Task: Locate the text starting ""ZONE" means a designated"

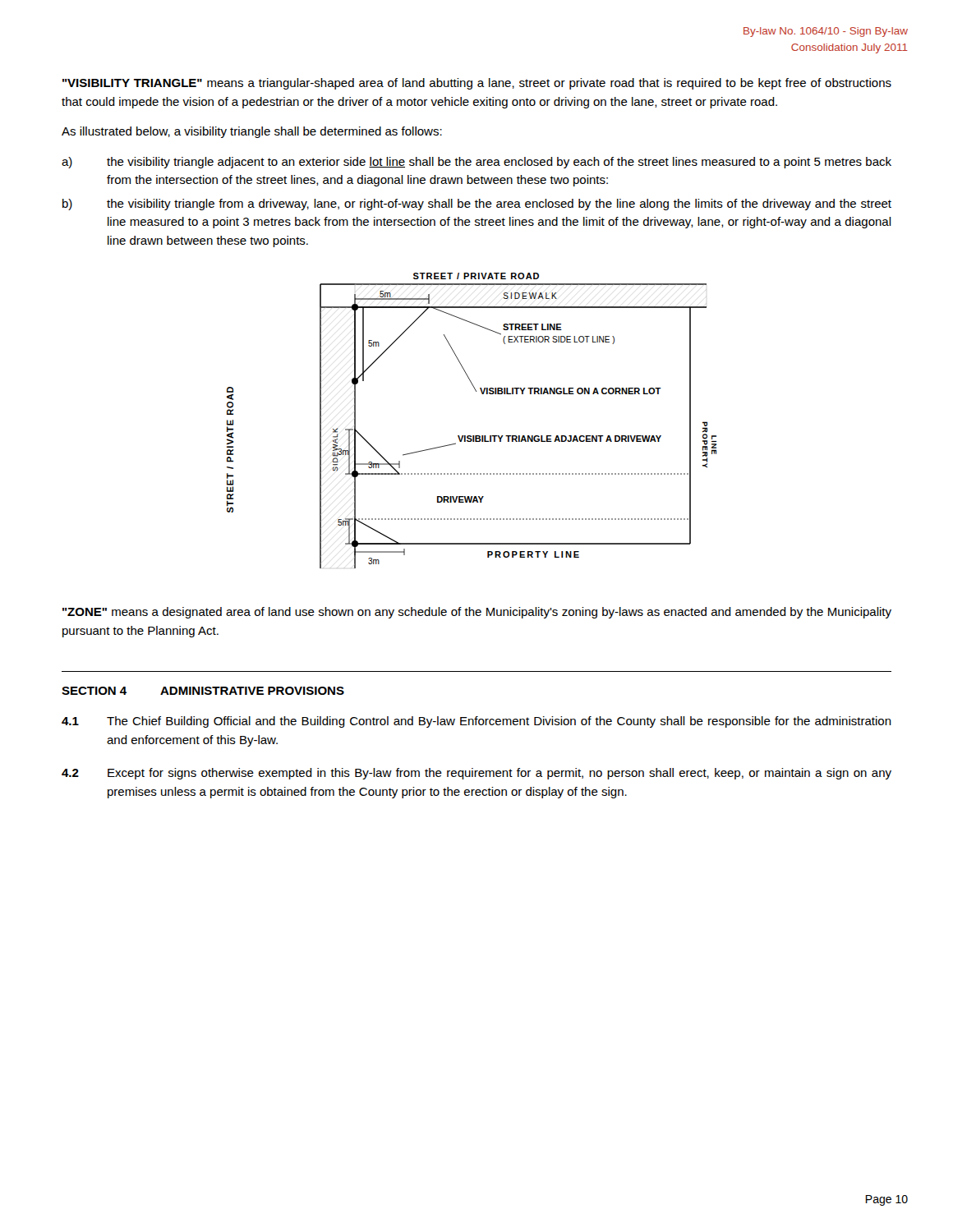Action: [x=476, y=621]
